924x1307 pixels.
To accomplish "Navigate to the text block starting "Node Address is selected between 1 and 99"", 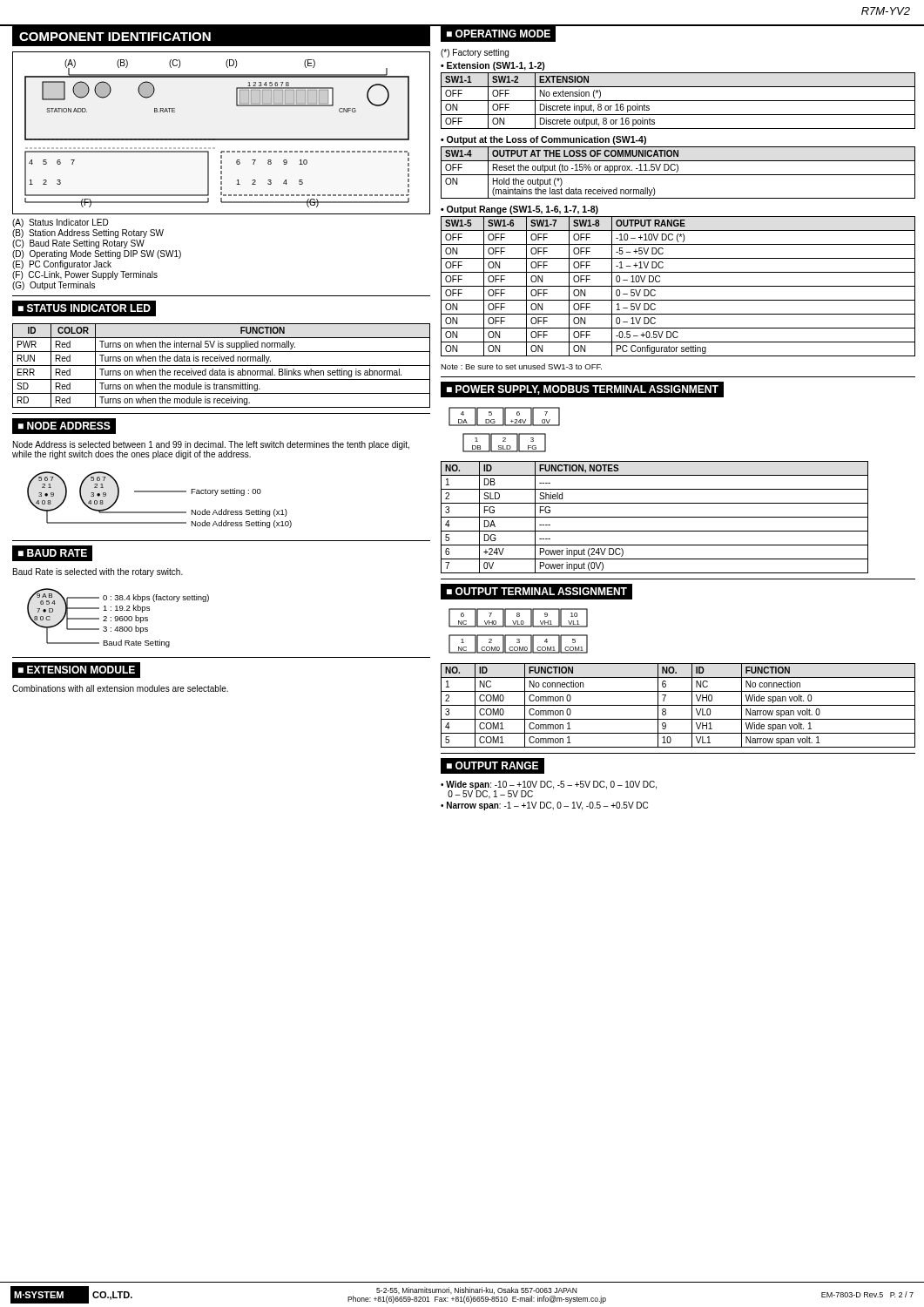I will click(x=211, y=450).
